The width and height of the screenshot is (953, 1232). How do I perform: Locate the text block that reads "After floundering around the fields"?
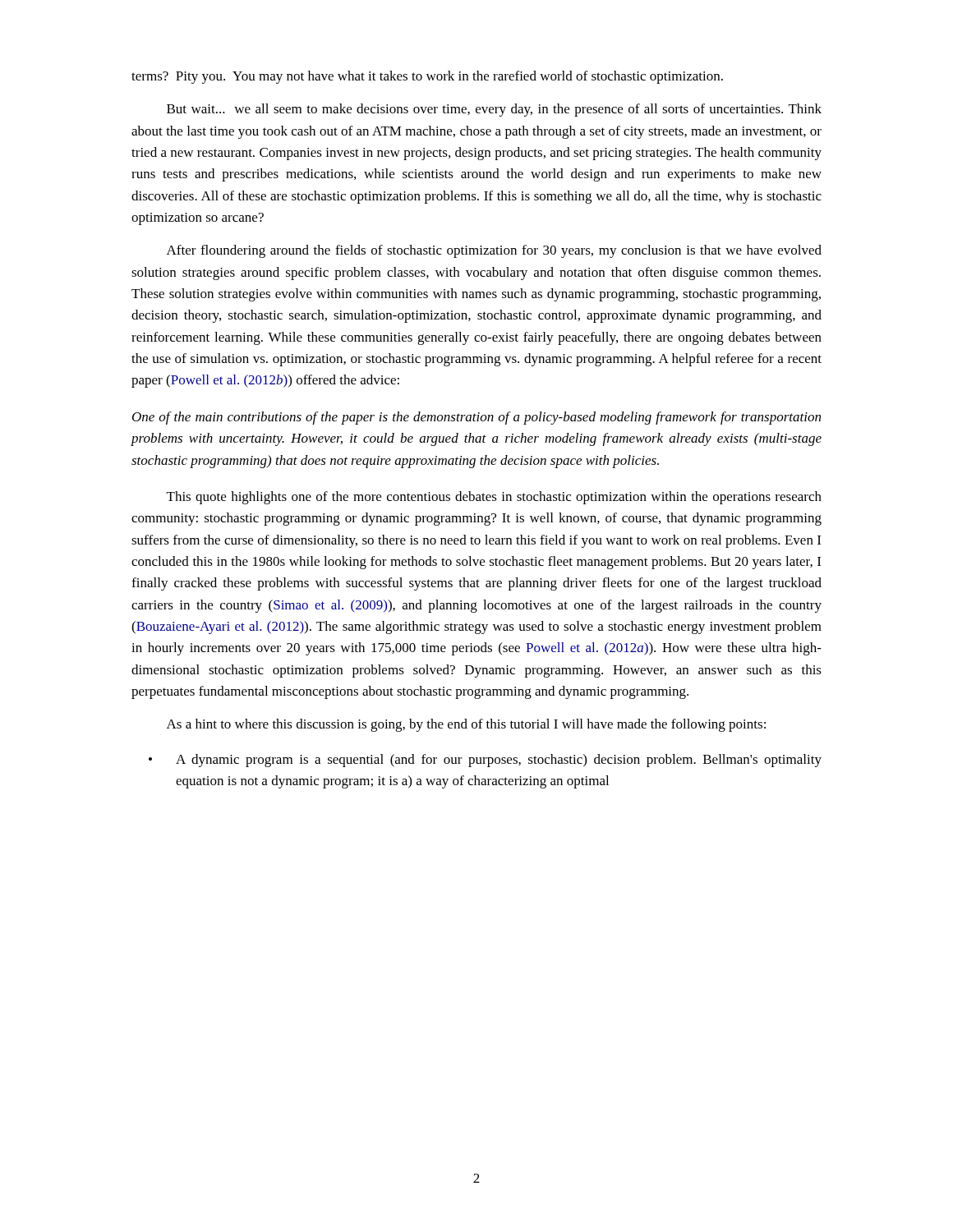click(x=476, y=315)
